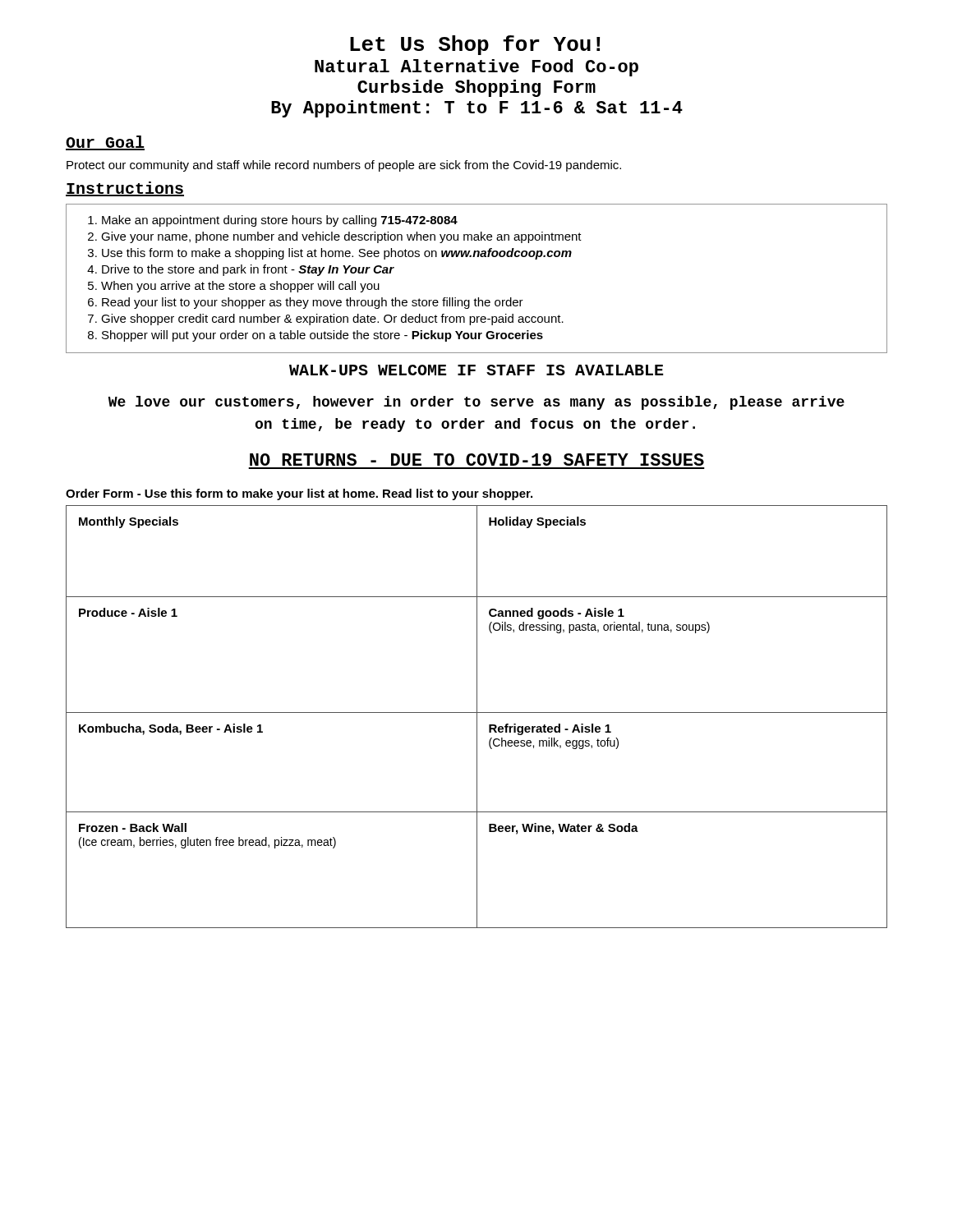The image size is (953, 1232).
Task: Where is the passage that starts "Give your name, phone number and"?
Action: (x=486, y=236)
